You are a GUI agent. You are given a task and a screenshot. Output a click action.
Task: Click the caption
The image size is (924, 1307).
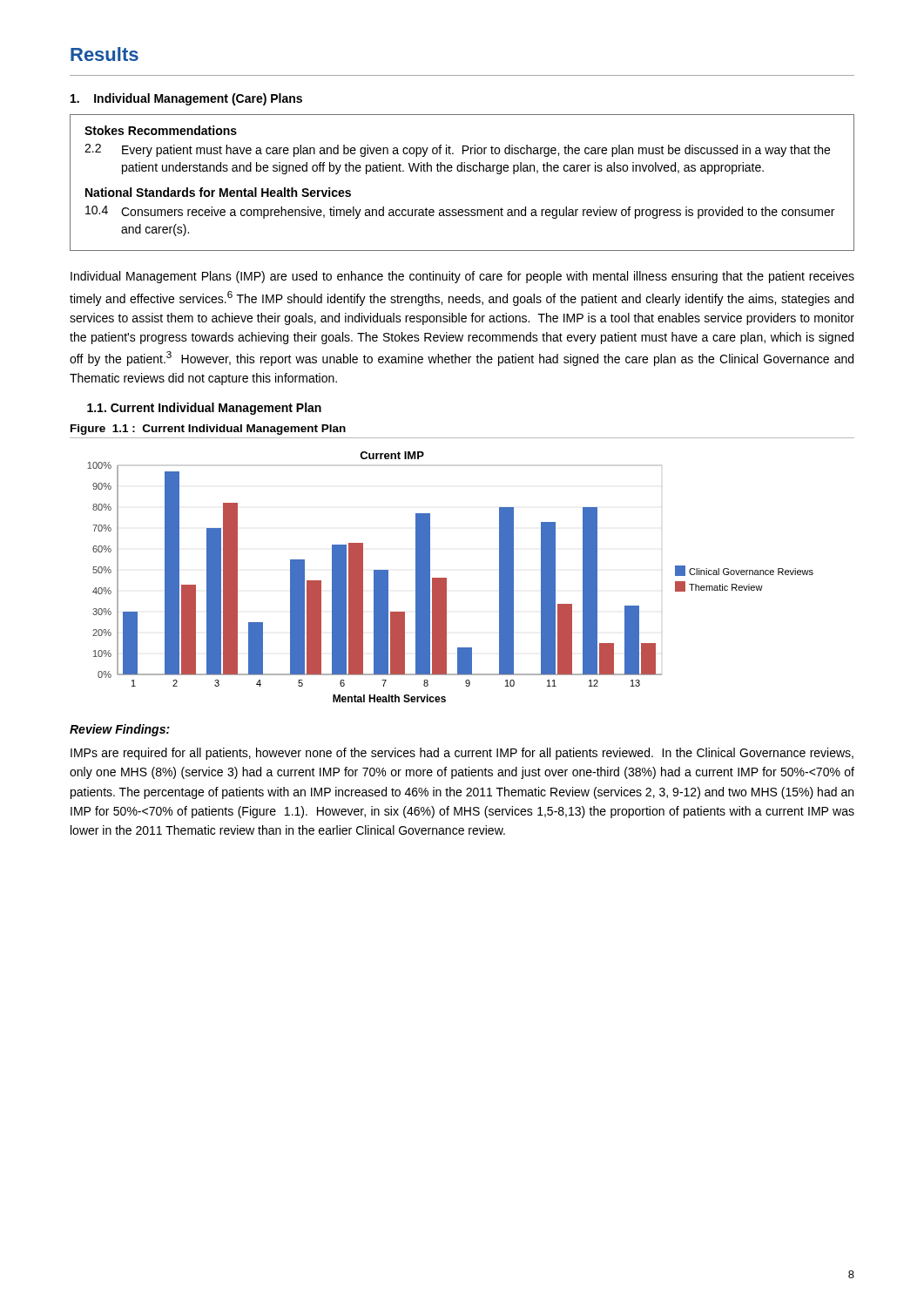click(208, 428)
